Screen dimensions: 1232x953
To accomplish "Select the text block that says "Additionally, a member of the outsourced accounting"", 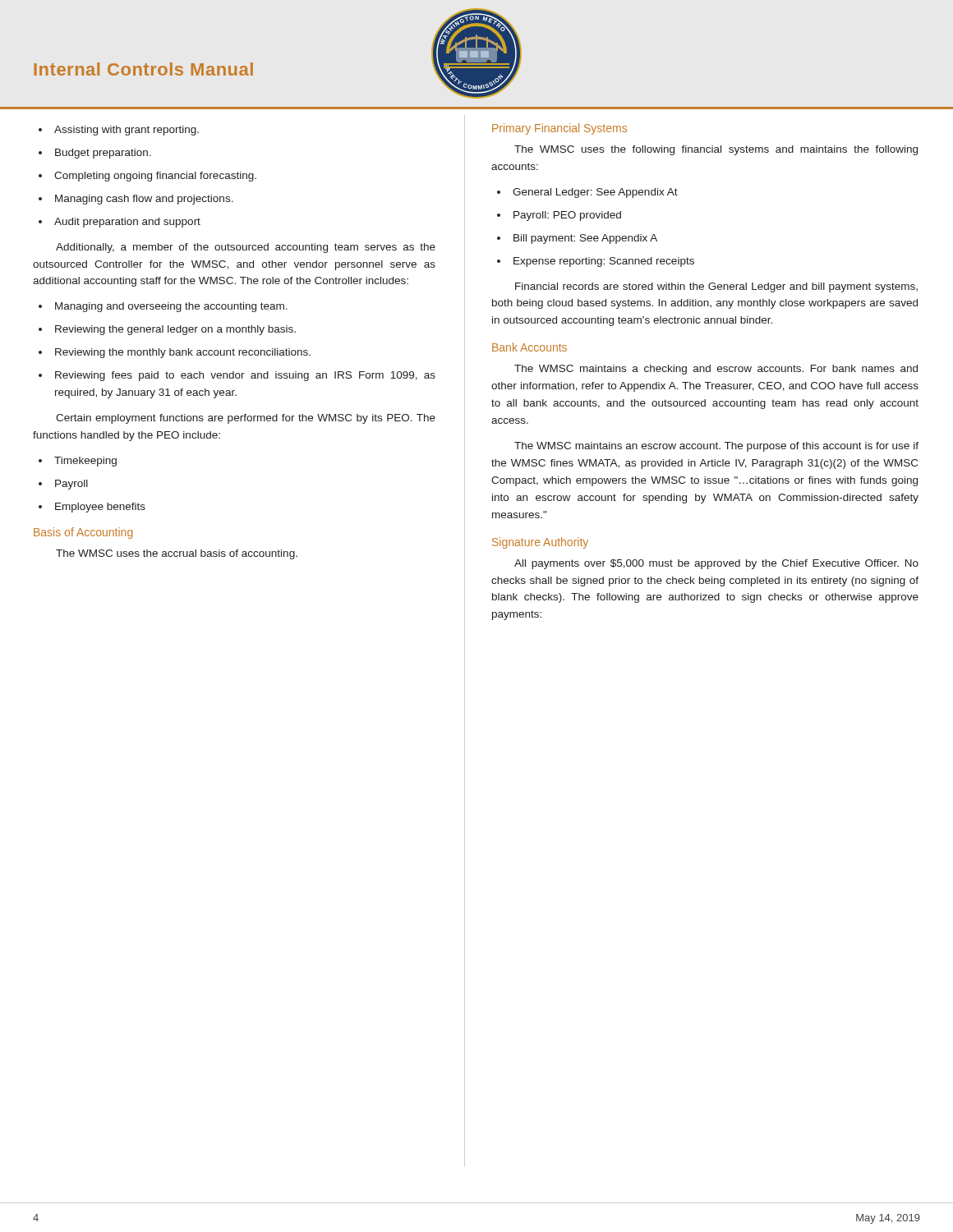I will tap(234, 264).
